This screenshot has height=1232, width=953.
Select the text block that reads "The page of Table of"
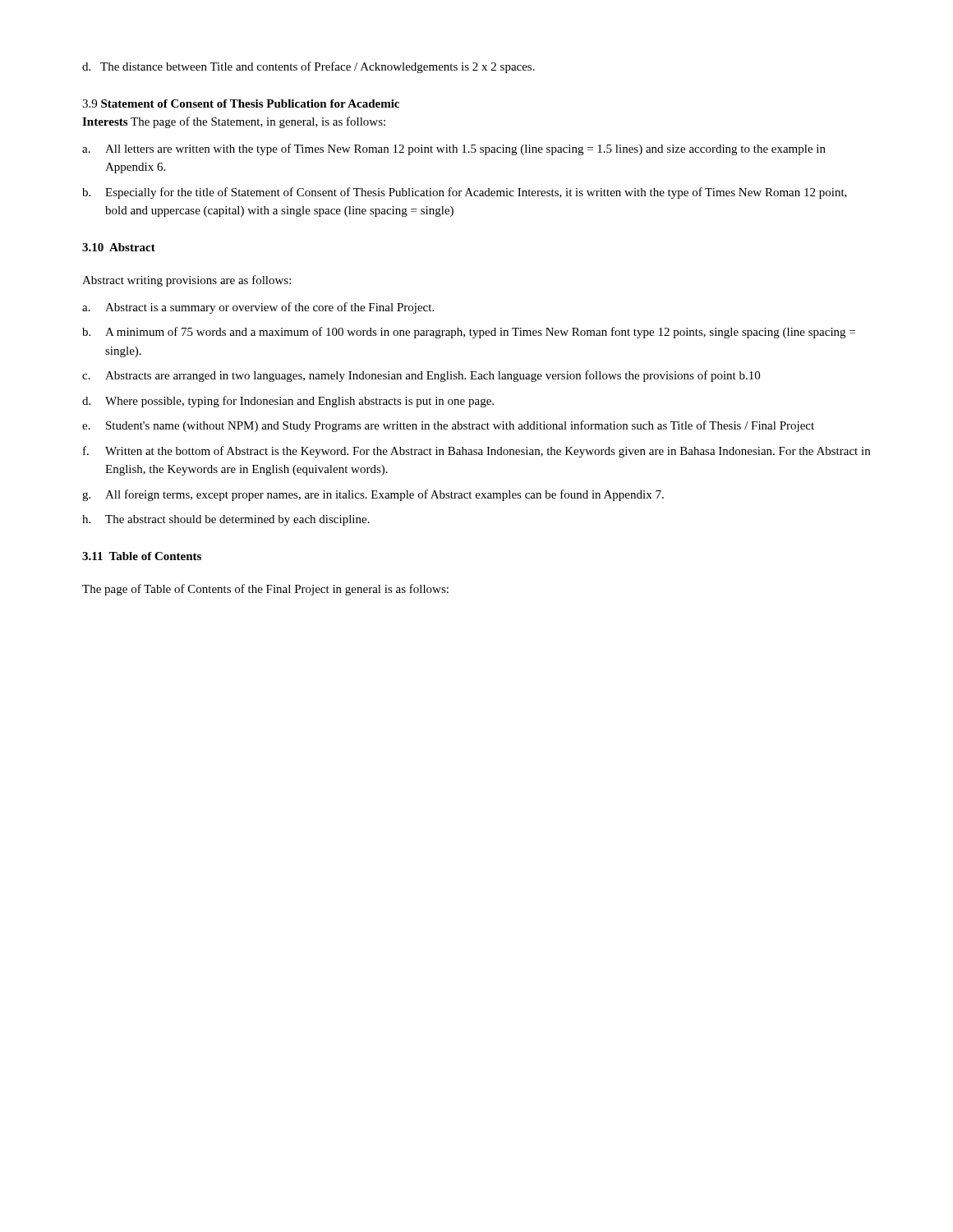click(x=266, y=589)
